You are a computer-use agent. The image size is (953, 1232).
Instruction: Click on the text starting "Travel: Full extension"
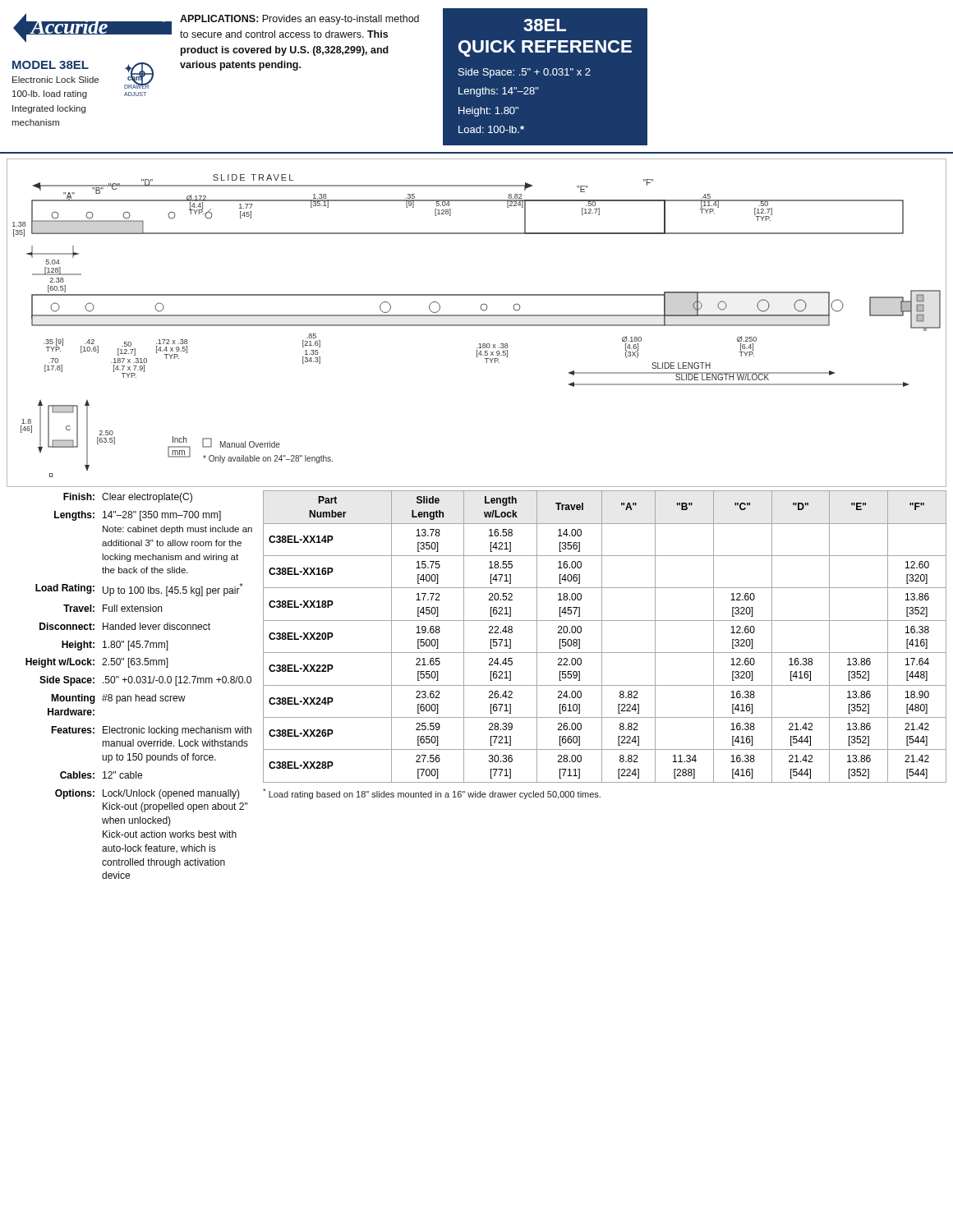point(130,609)
